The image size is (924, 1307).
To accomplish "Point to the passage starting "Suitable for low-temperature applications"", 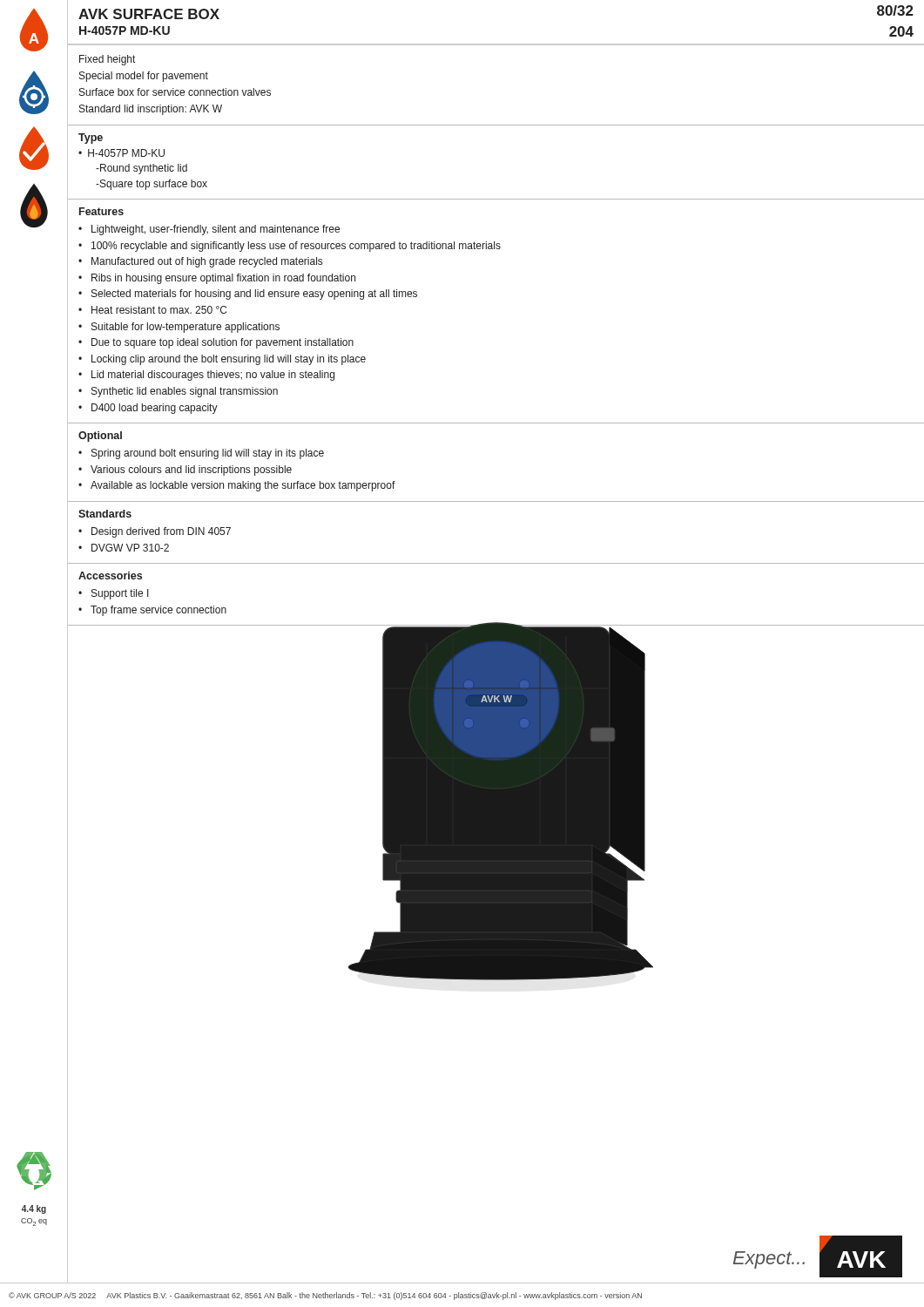I will tap(185, 326).
